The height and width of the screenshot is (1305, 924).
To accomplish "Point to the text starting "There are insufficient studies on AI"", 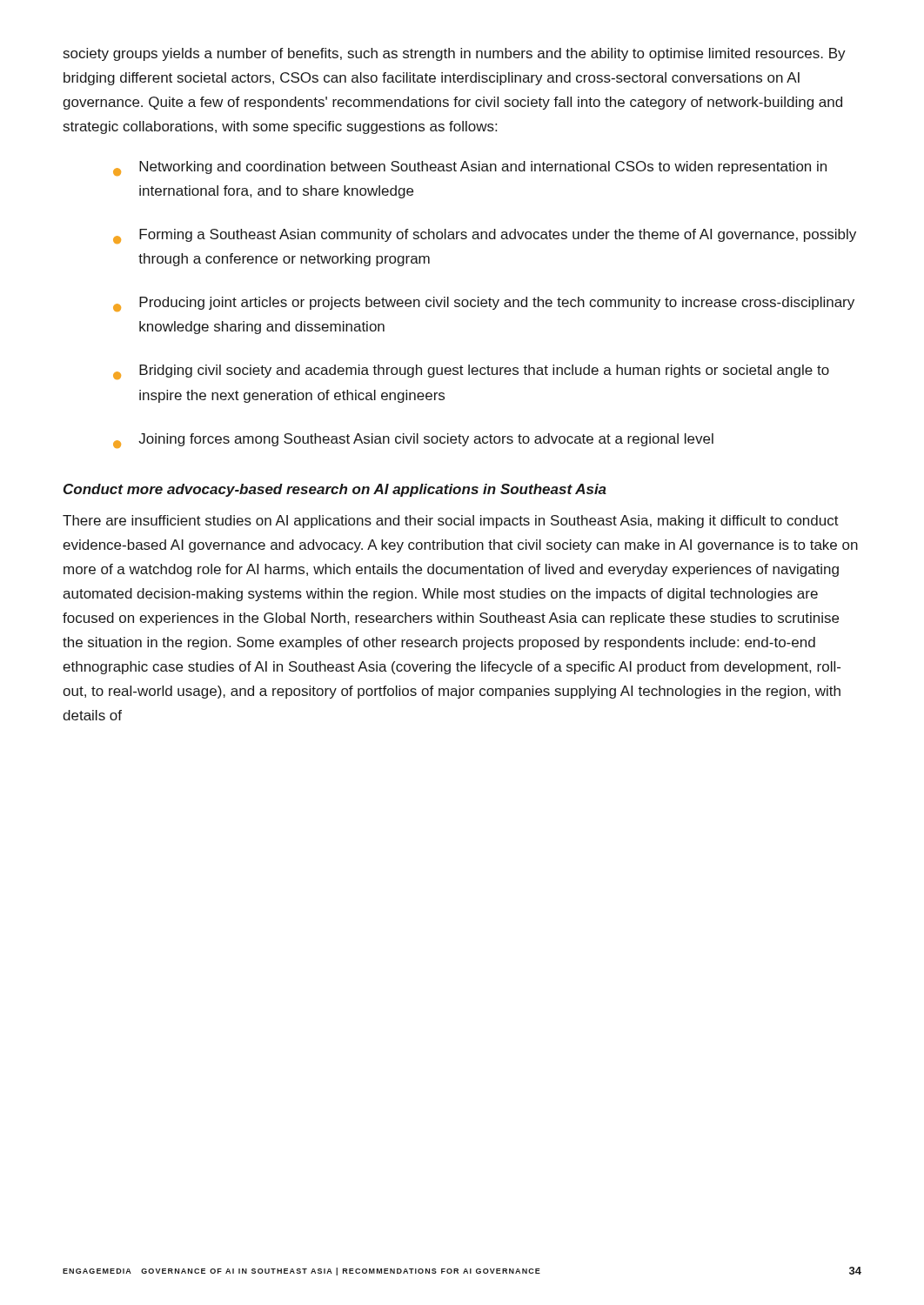I will pos(460,618).
